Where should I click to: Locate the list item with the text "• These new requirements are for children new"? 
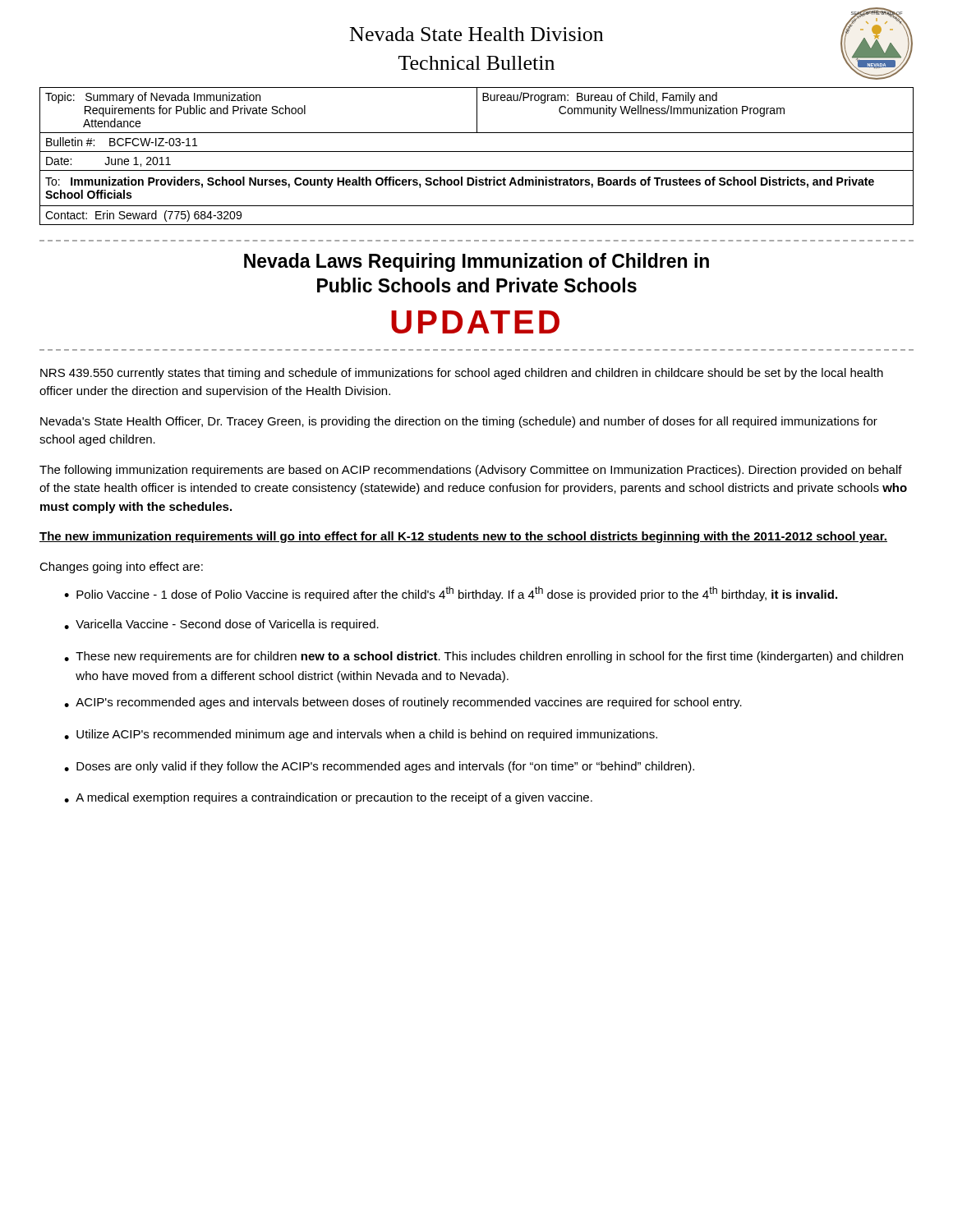pos(489,666)
